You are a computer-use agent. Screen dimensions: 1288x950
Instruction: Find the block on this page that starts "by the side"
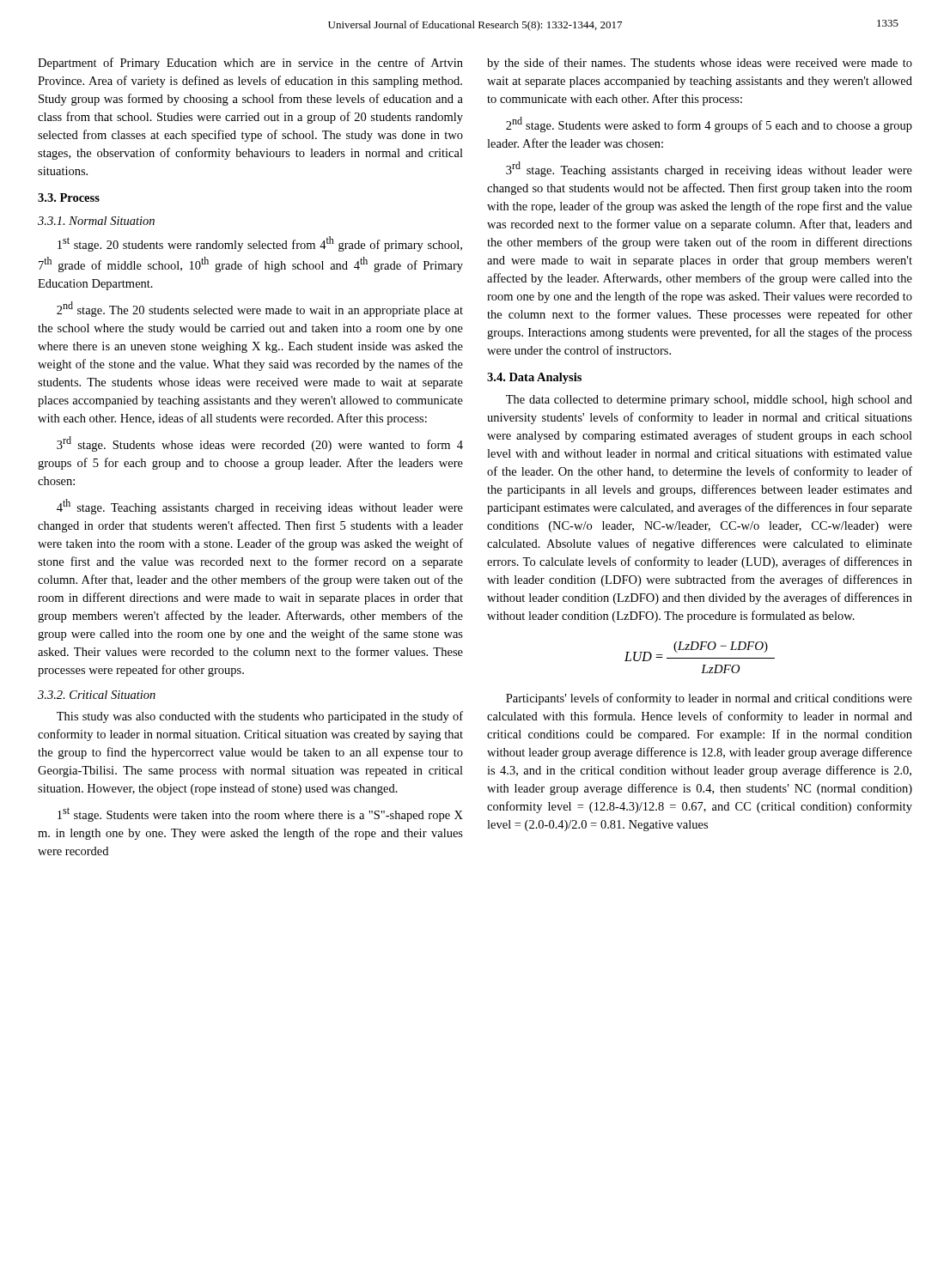point(700,81)
